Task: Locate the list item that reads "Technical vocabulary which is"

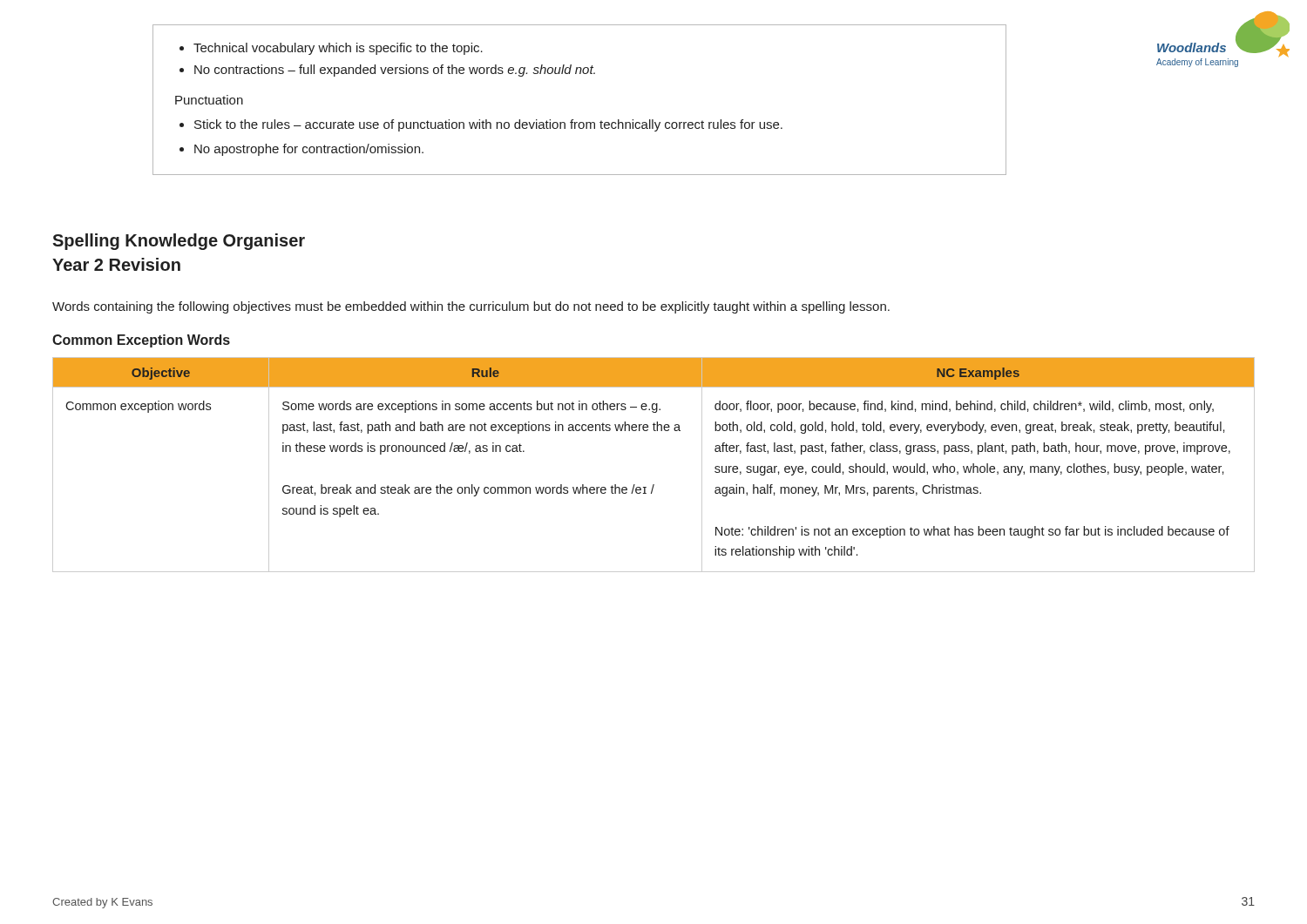Action: click(338, 47)
